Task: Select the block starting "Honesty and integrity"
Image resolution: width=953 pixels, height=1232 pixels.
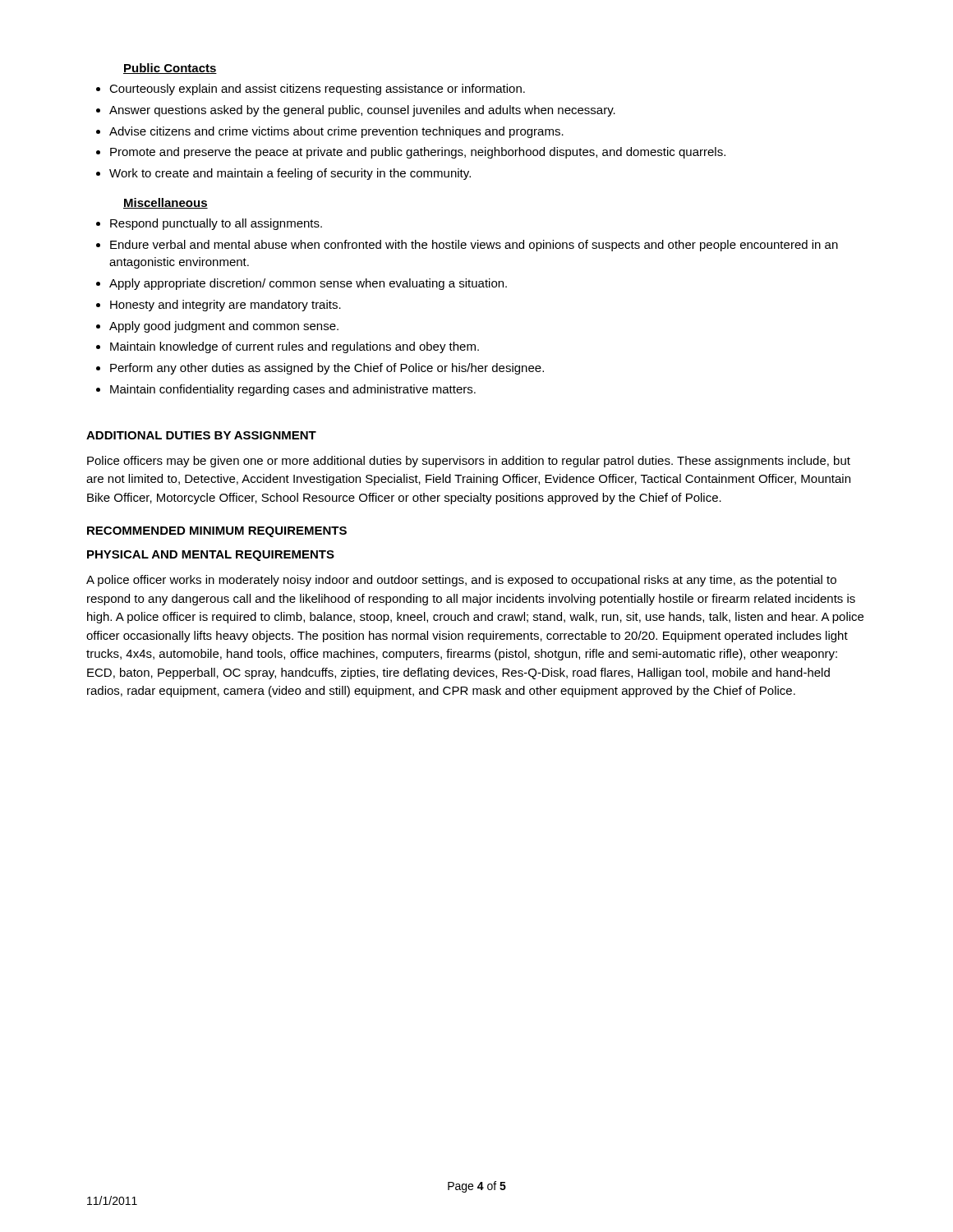Action: point(225,304)
